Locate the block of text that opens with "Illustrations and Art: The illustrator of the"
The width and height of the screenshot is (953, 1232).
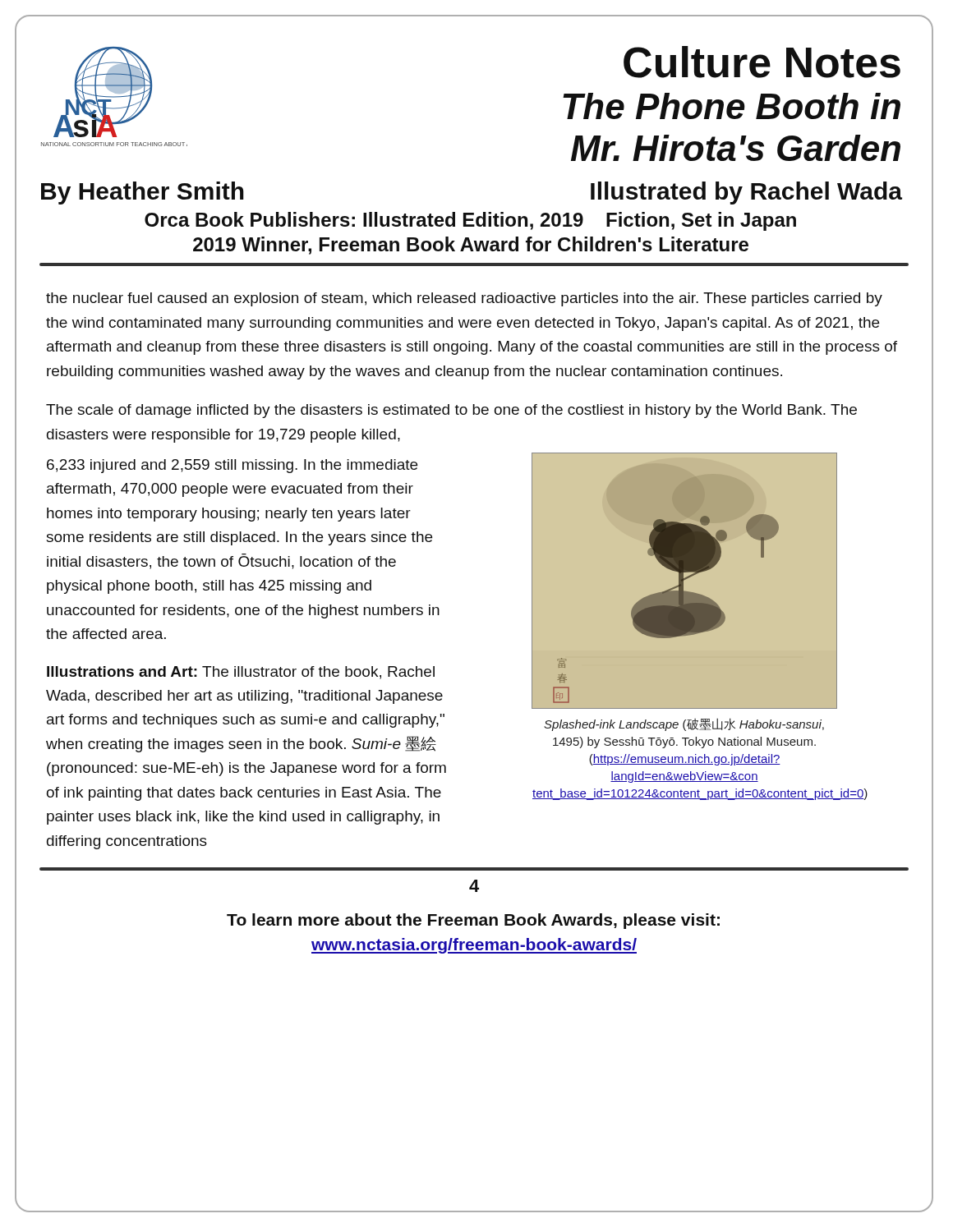246,756
